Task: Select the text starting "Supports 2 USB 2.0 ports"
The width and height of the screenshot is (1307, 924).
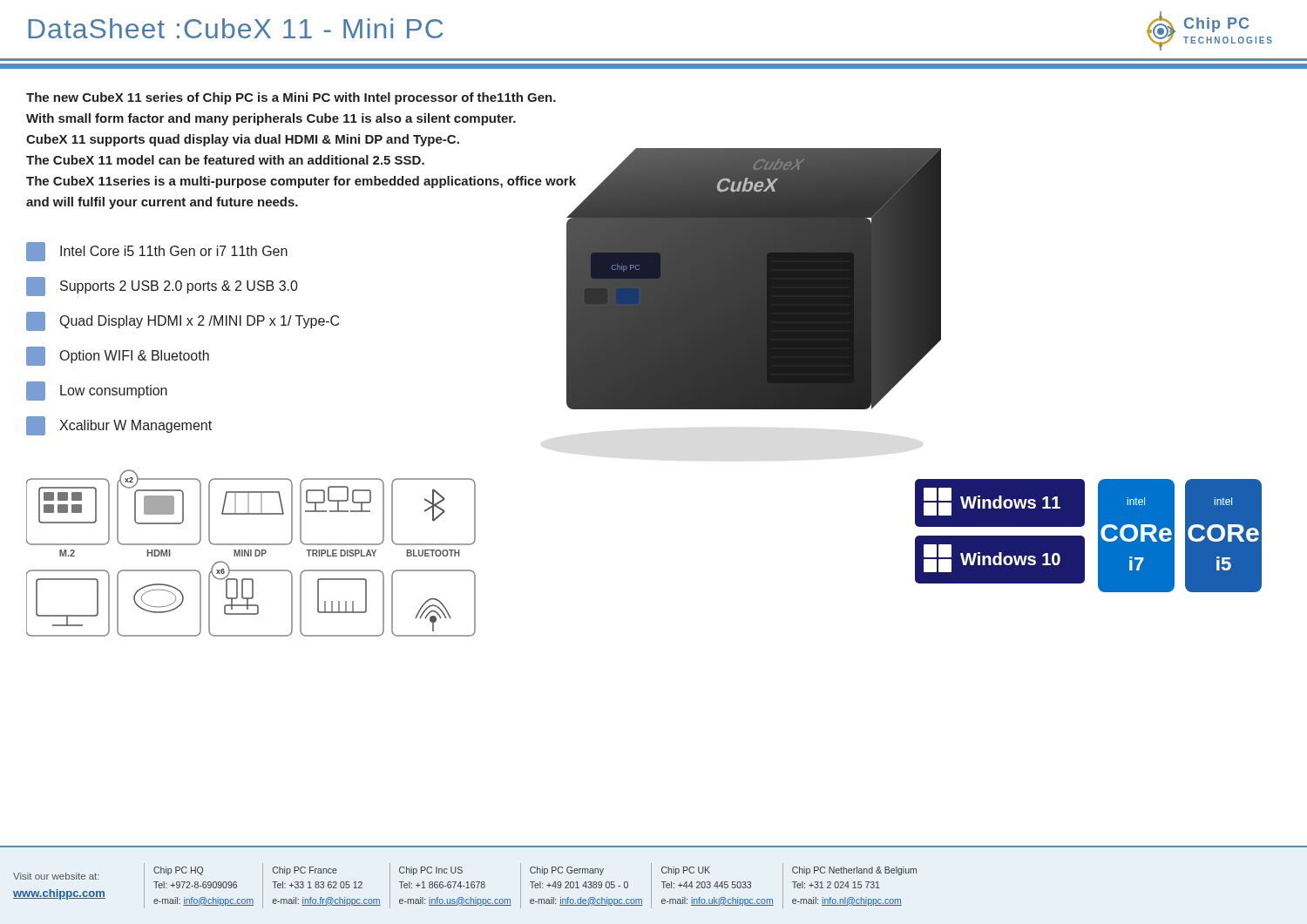Action: tap(162, 287)
